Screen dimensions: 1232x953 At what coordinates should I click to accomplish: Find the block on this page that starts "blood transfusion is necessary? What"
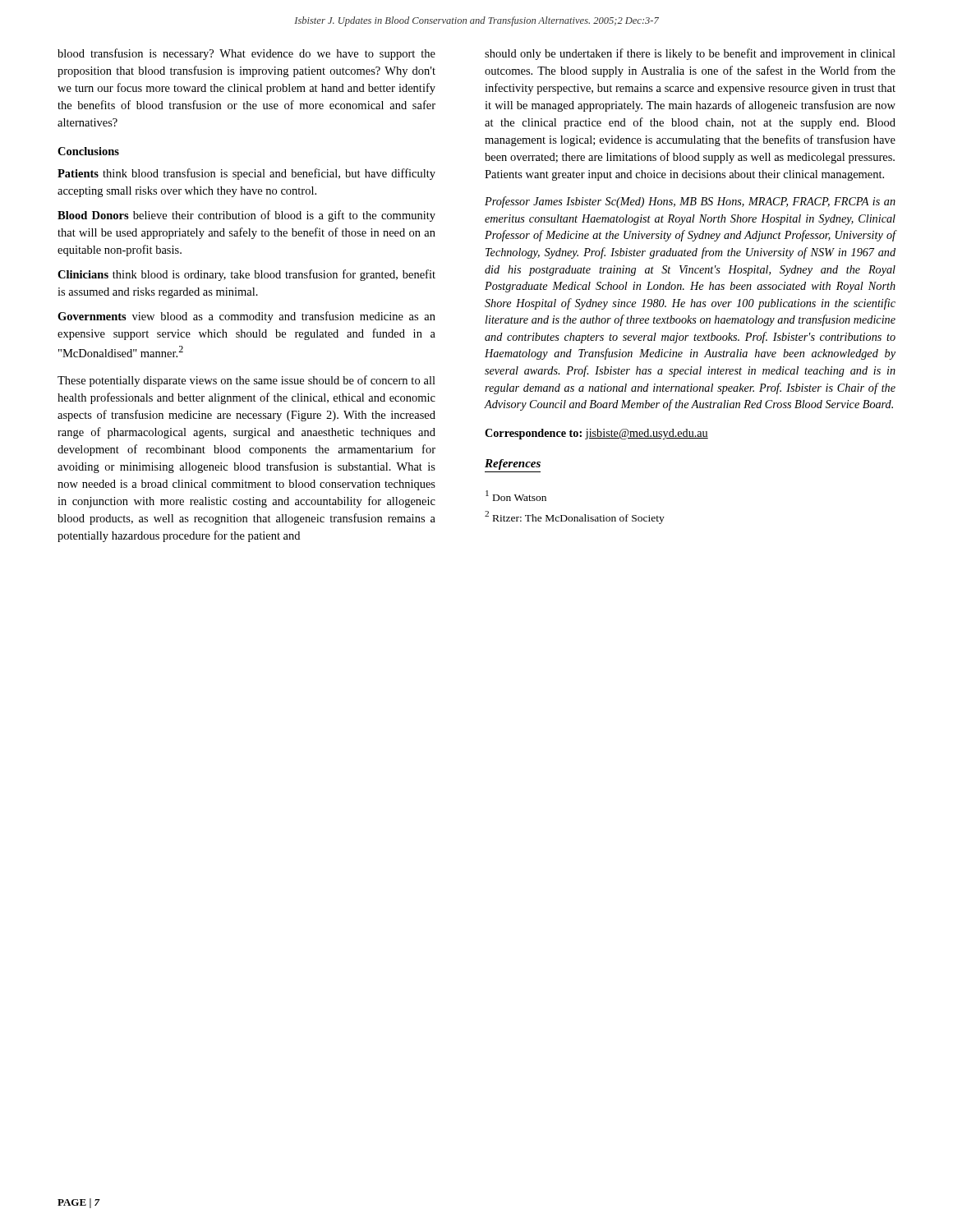246,88
